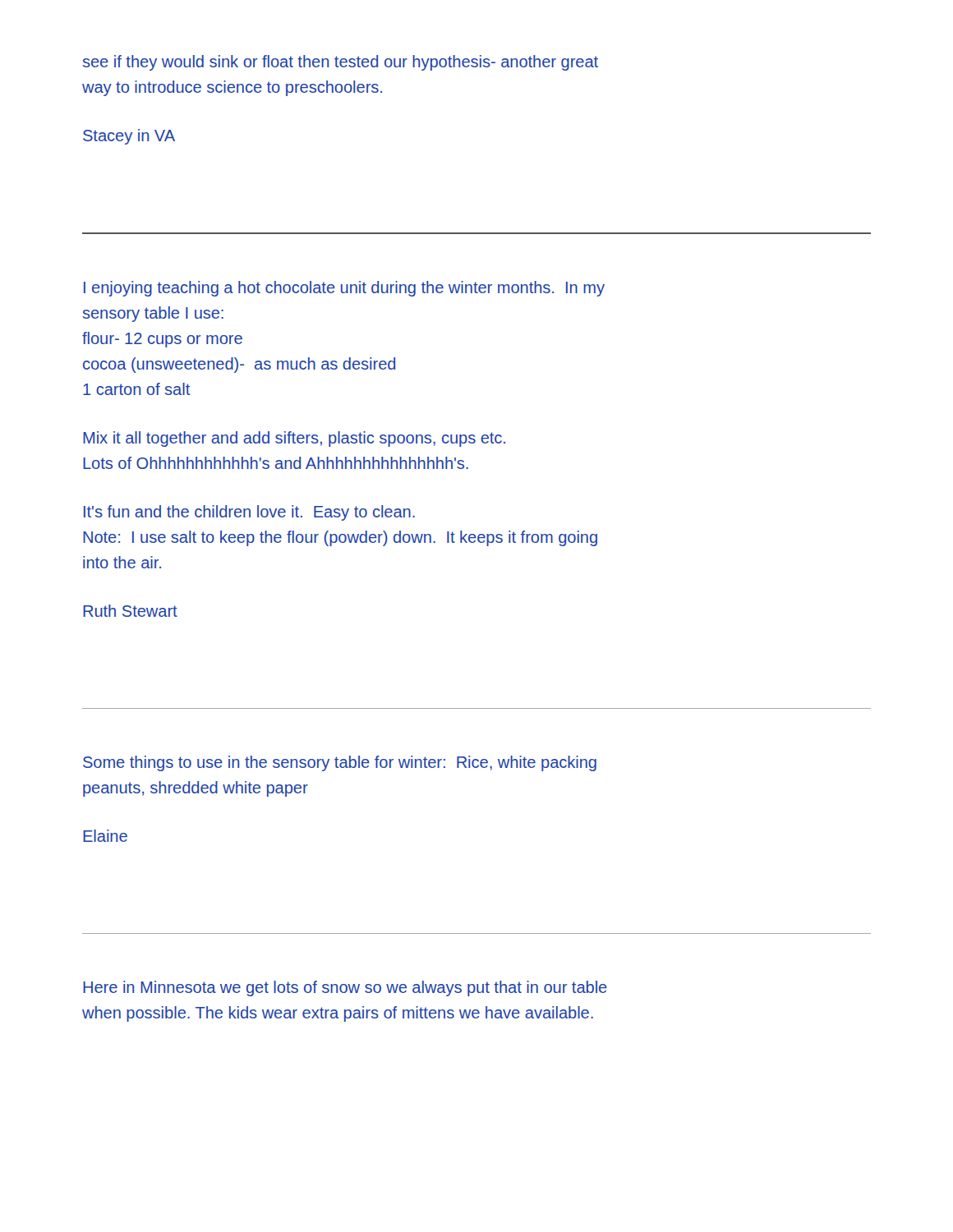Locate the block of text that opens with "It's fun and the children love it. Easy"
The image size is (953, 1232).
pyautogui.click(x=340, y=537)
